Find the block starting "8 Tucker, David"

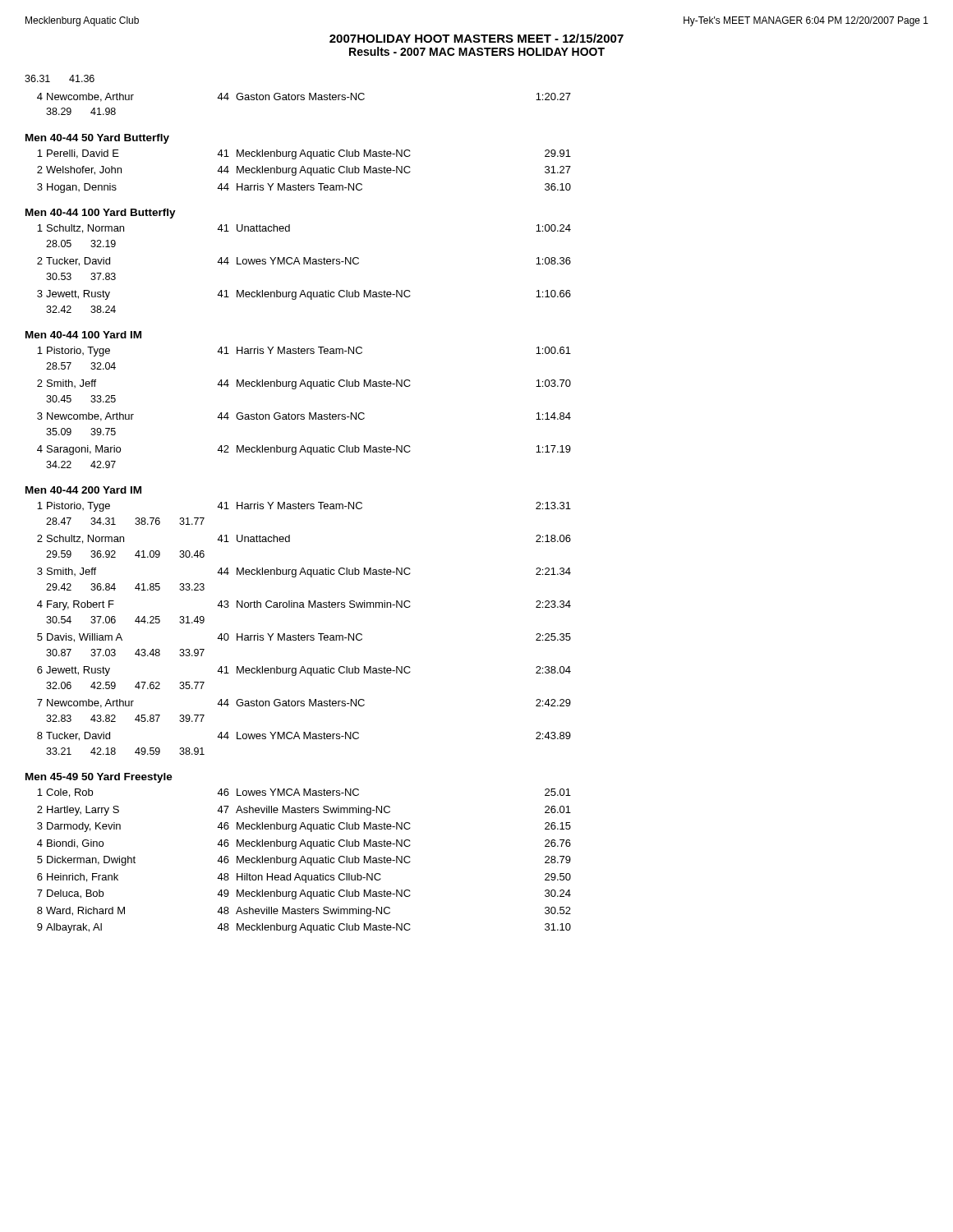pos(304,736)
